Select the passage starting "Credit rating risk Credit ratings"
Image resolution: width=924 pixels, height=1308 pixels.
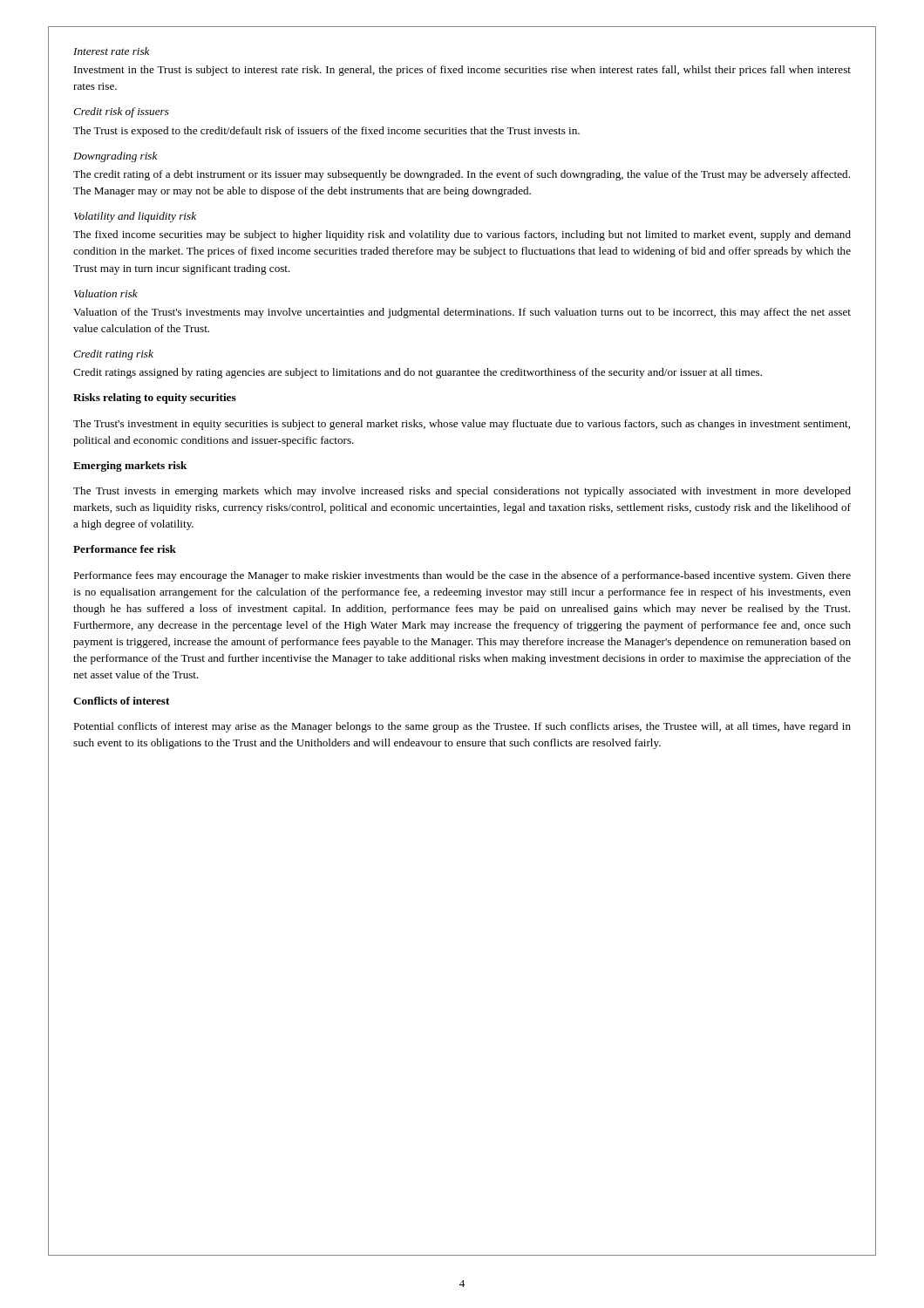[x=462, y=362]
